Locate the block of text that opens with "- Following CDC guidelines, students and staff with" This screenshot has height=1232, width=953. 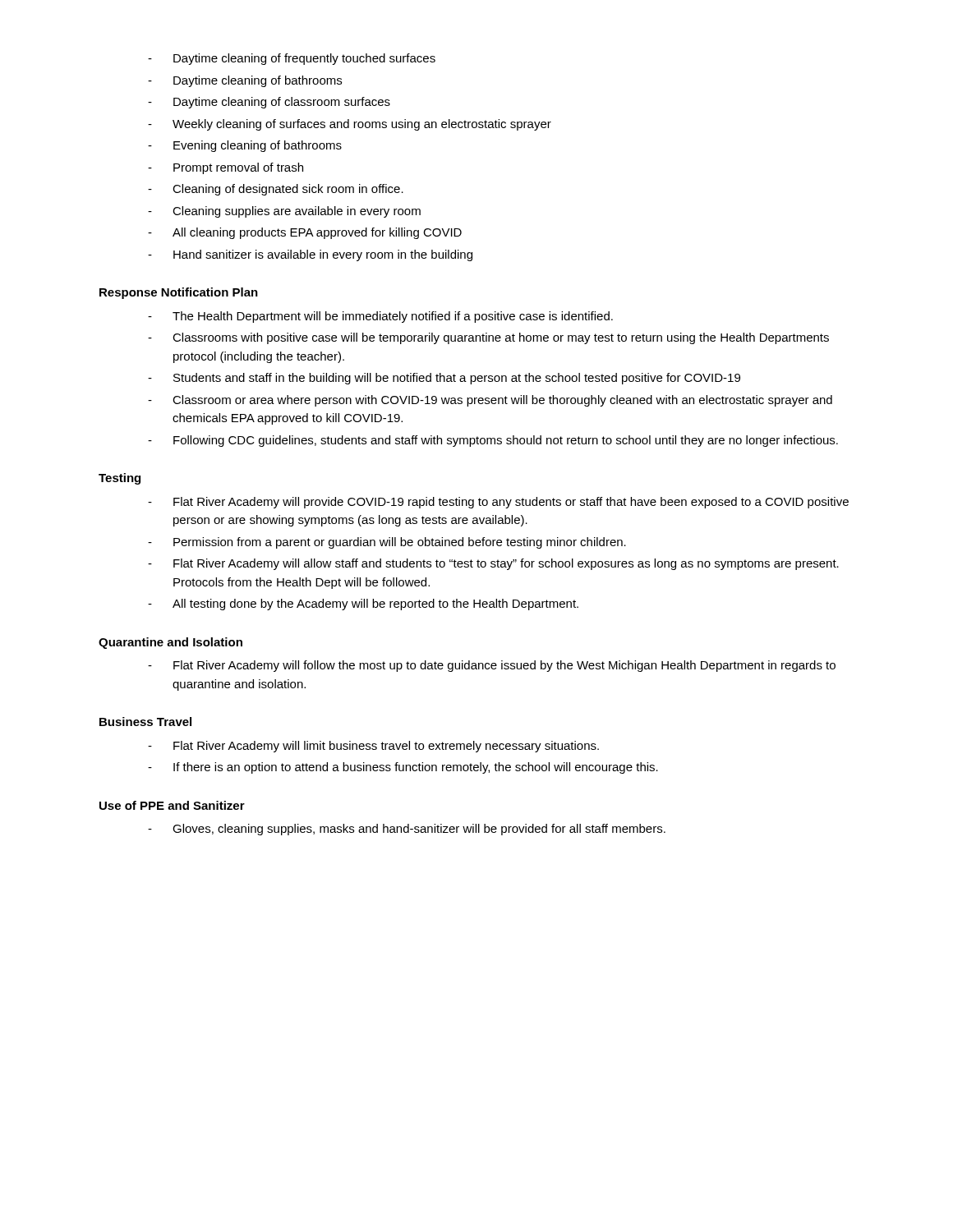[501, 440]
